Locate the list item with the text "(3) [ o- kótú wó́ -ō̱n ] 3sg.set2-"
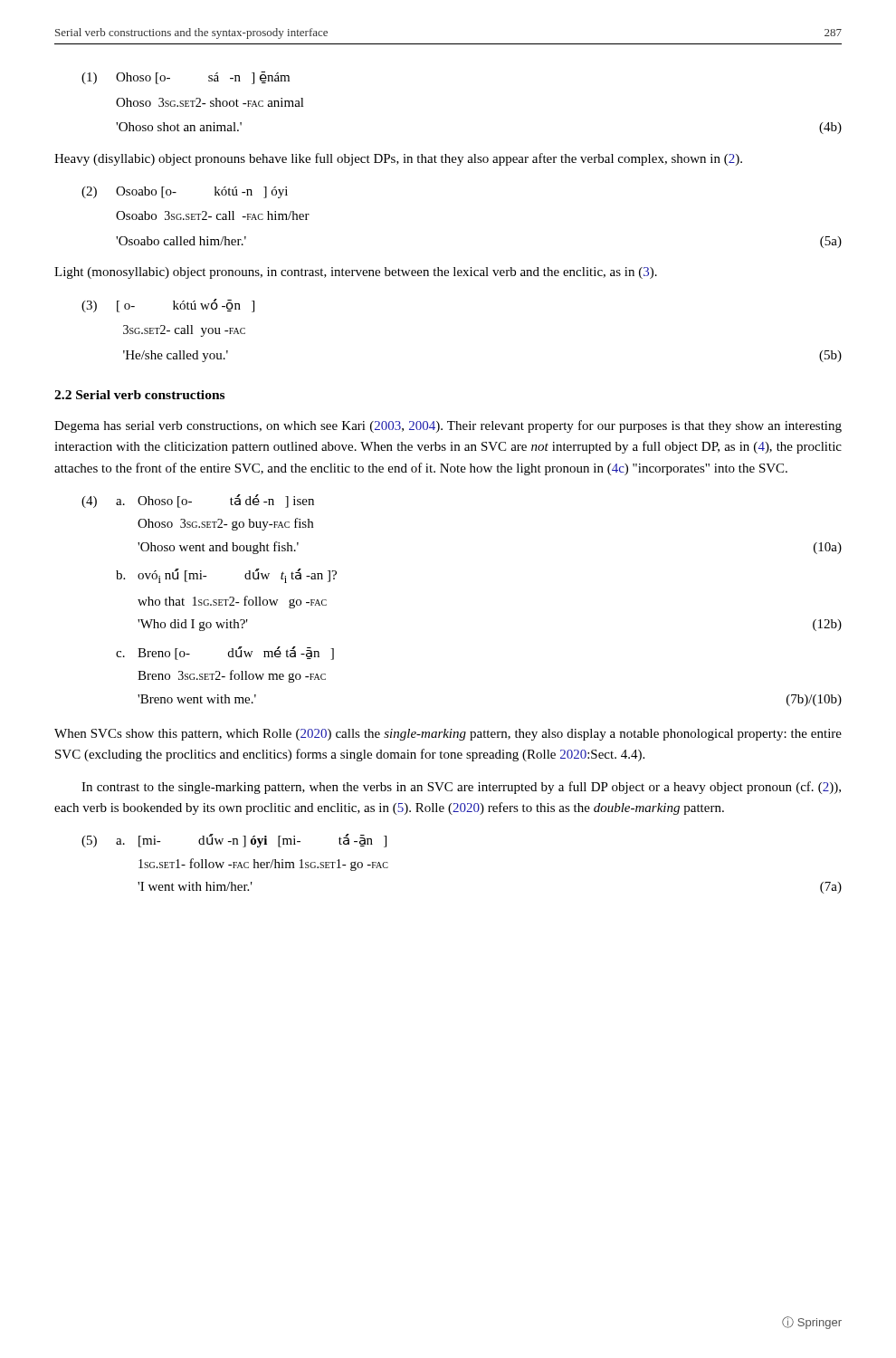Screen dimensions: 1358x896 [x=216, y=305]
